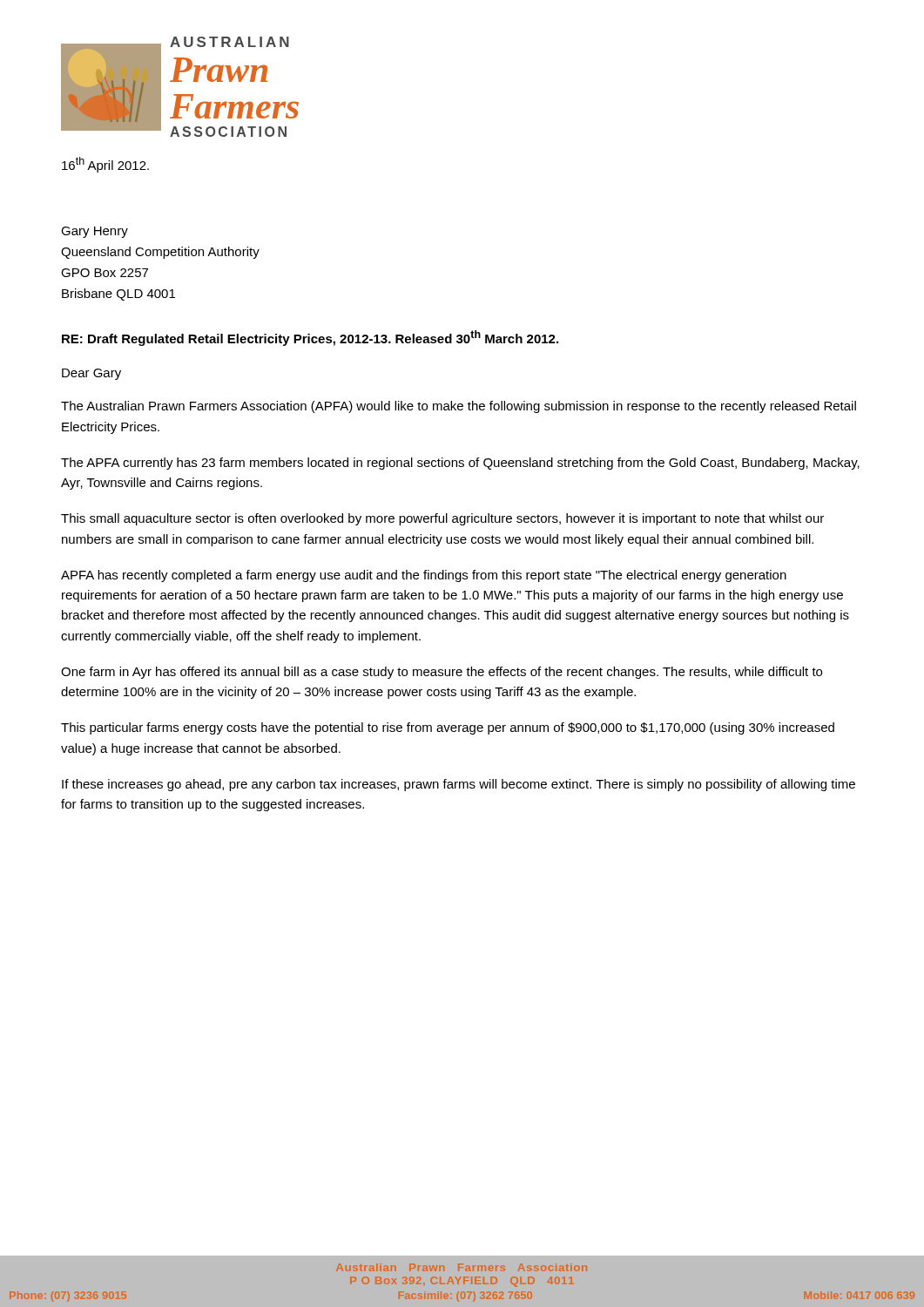Find the passage starting "APFA has recently completed a farm energy"

(x=455, y=605)
